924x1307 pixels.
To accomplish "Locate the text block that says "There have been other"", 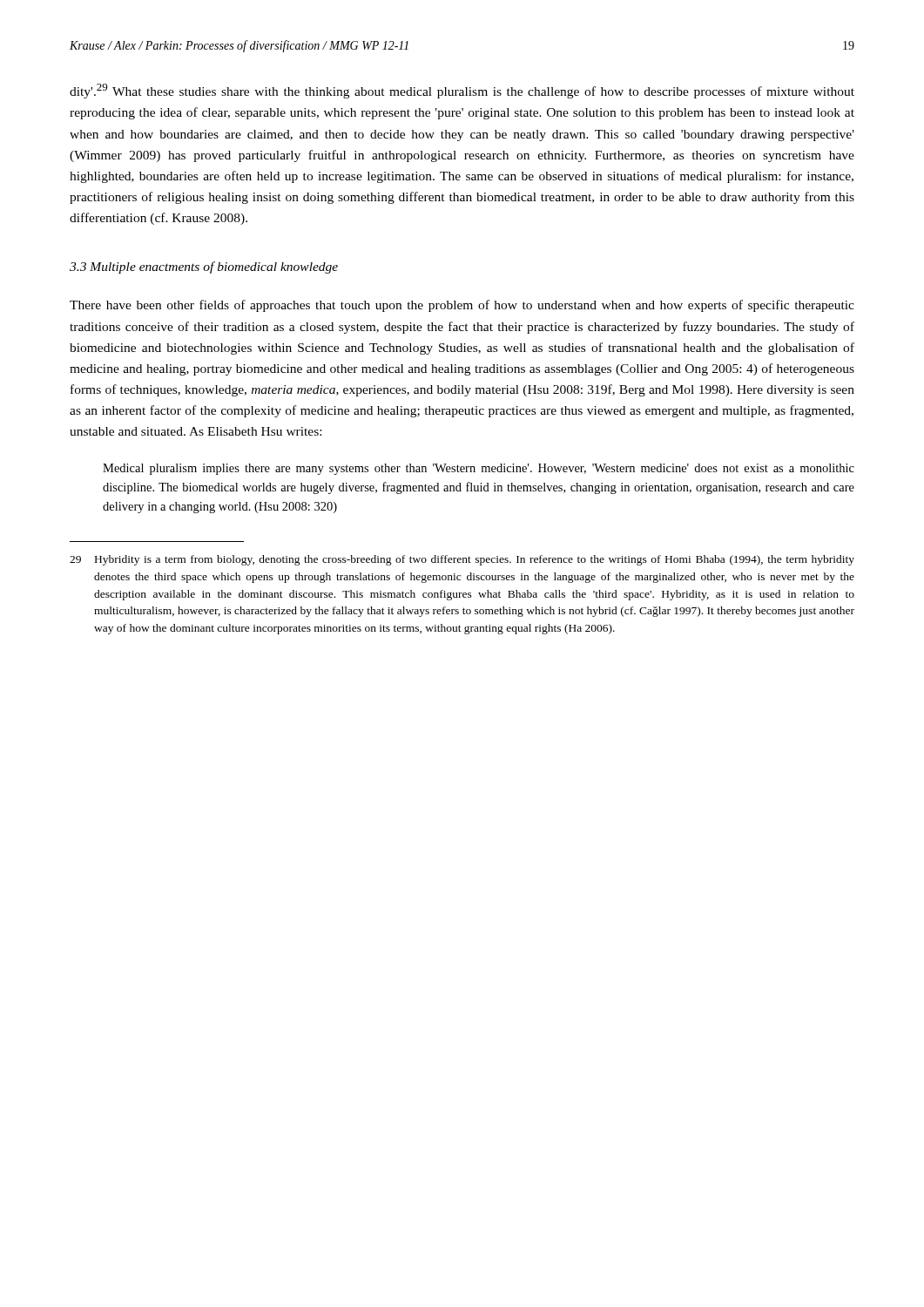I will click(462, 369).
